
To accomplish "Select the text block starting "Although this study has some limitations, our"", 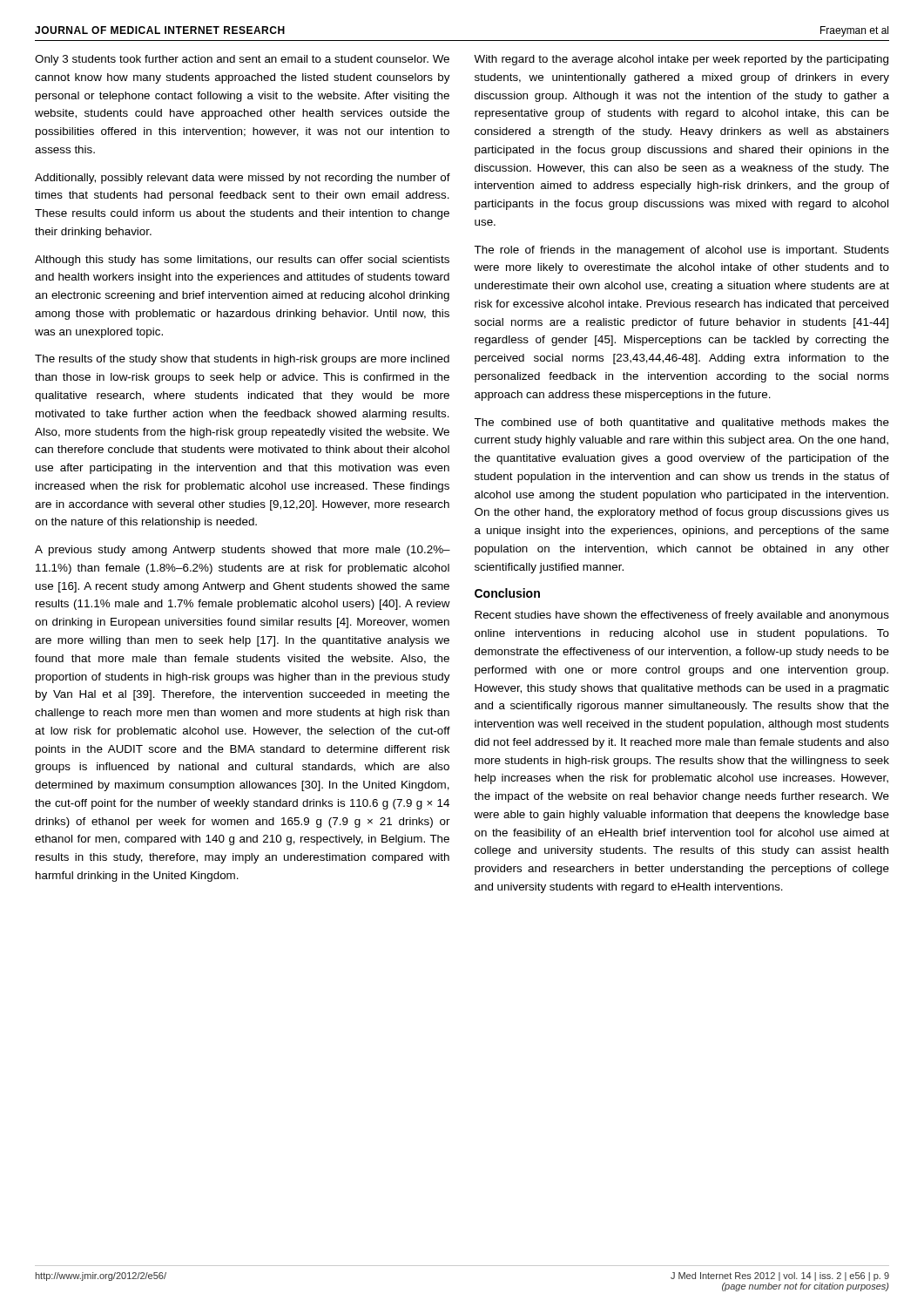I will pyautogui.click(x=242, y=295).
